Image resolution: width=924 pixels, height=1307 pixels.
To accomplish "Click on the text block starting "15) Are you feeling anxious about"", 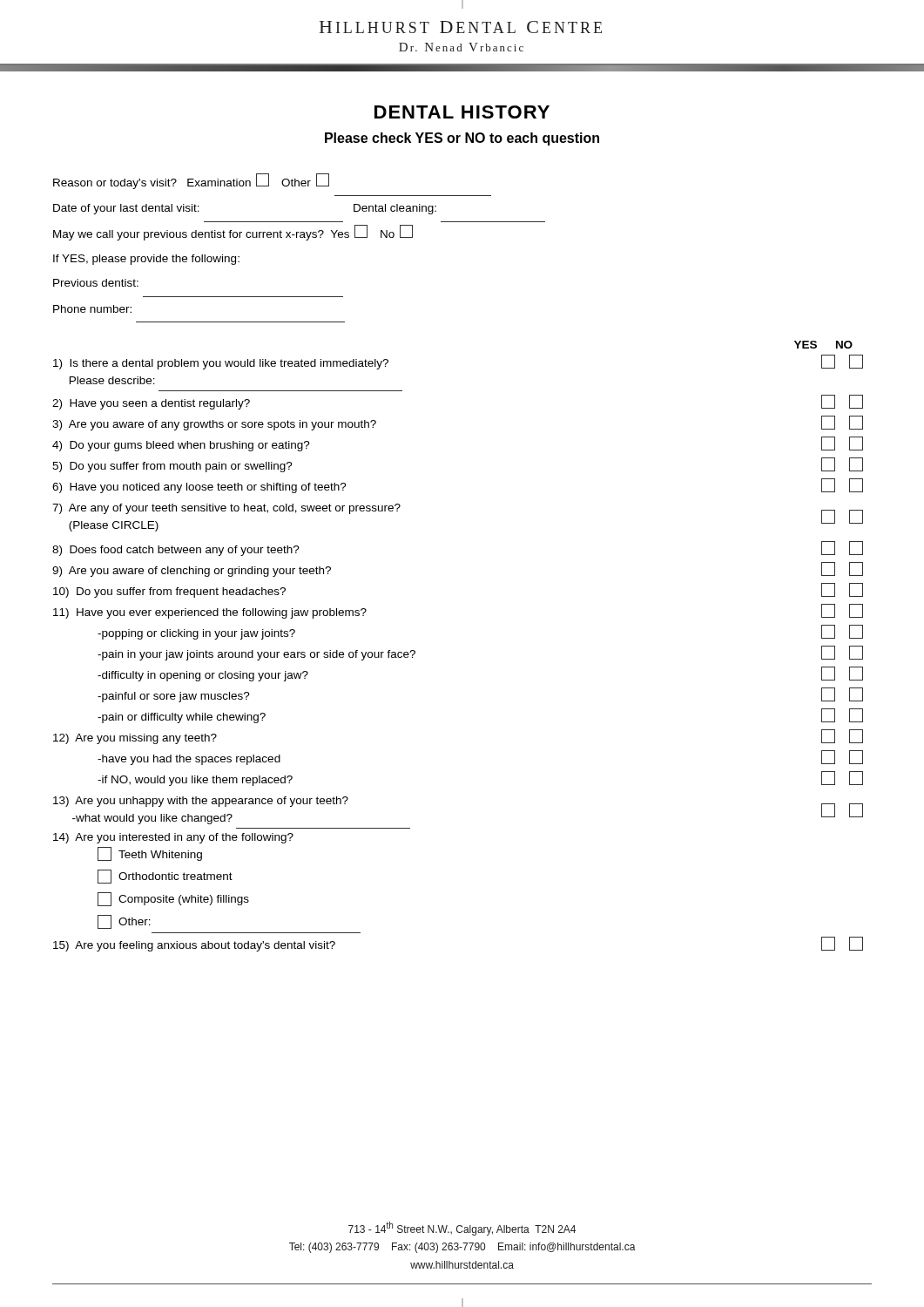I will (194, 943).
